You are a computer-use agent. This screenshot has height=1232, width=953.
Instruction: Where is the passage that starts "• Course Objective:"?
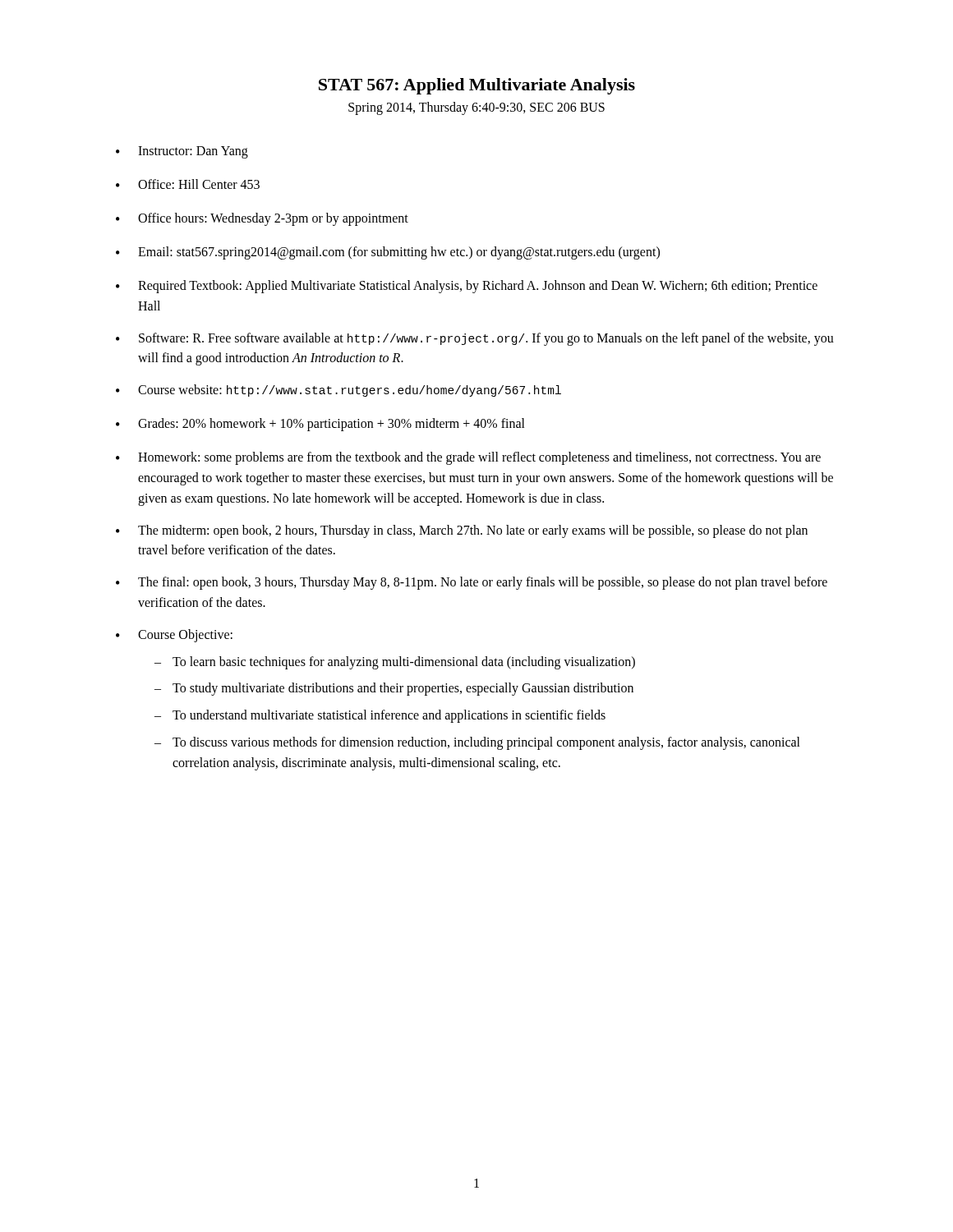point(476,702)
